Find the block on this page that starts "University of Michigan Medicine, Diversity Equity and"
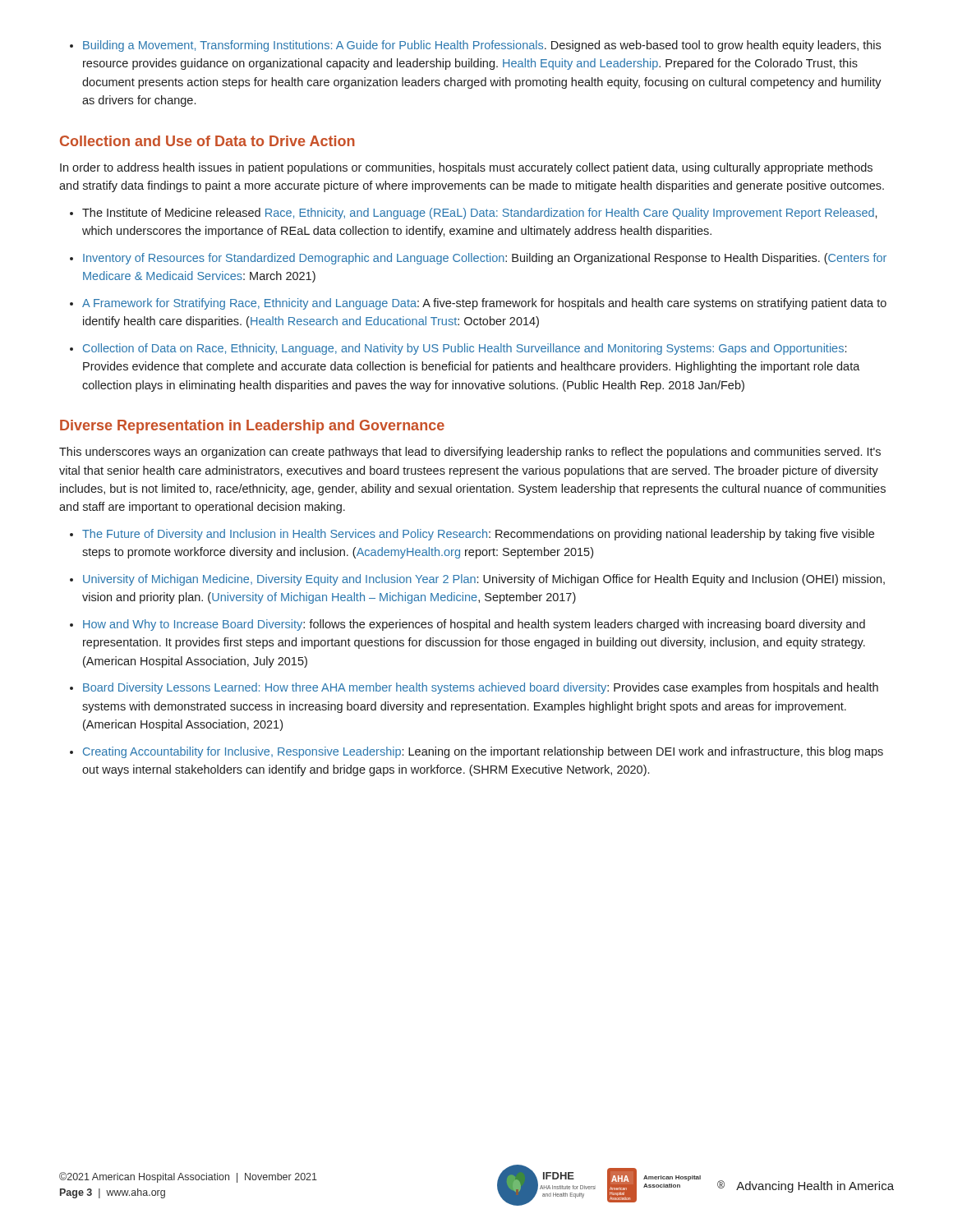 point(484,588)
